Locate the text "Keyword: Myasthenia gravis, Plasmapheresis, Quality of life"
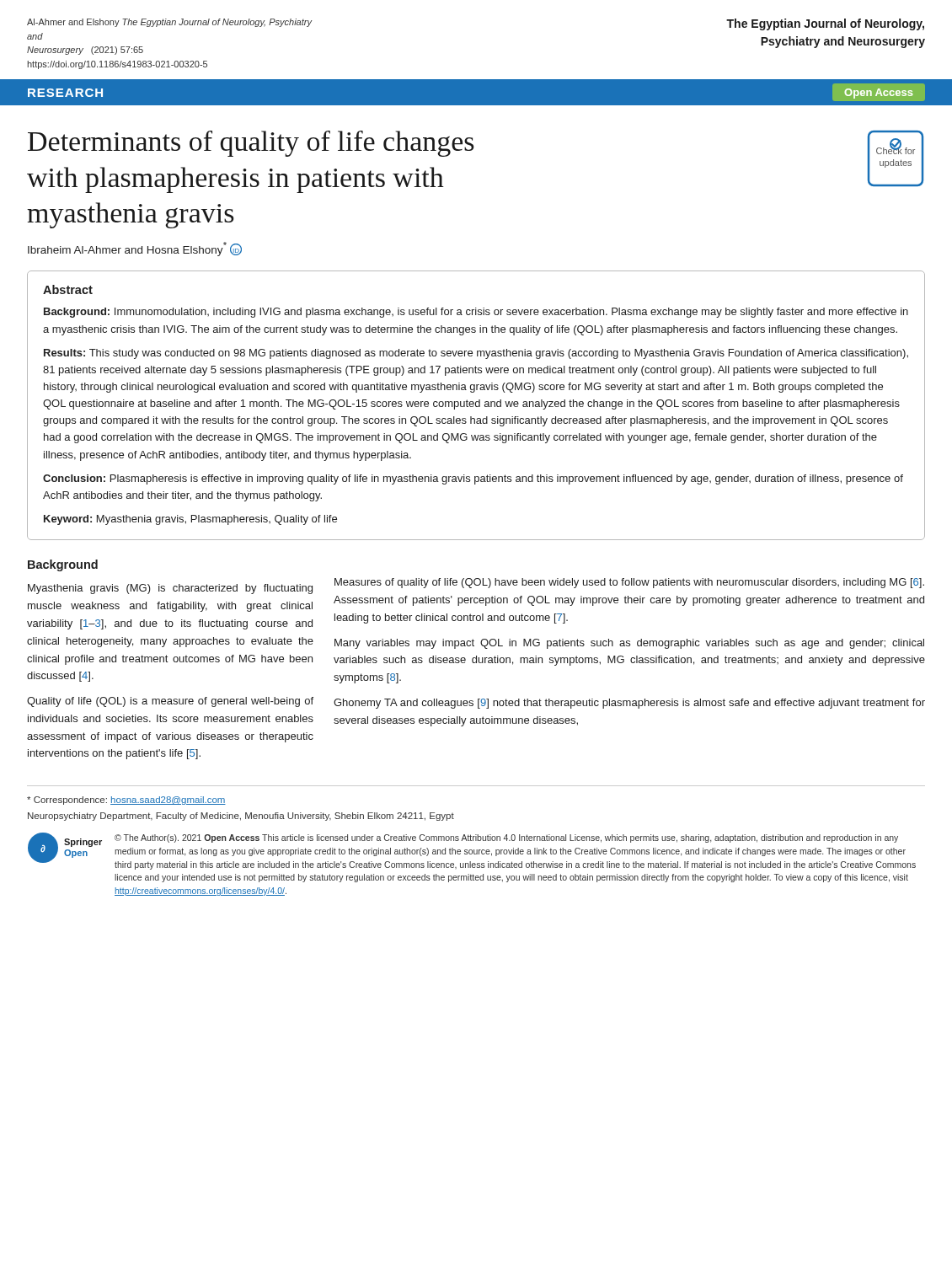952x1264 pixels. (190, 519)
